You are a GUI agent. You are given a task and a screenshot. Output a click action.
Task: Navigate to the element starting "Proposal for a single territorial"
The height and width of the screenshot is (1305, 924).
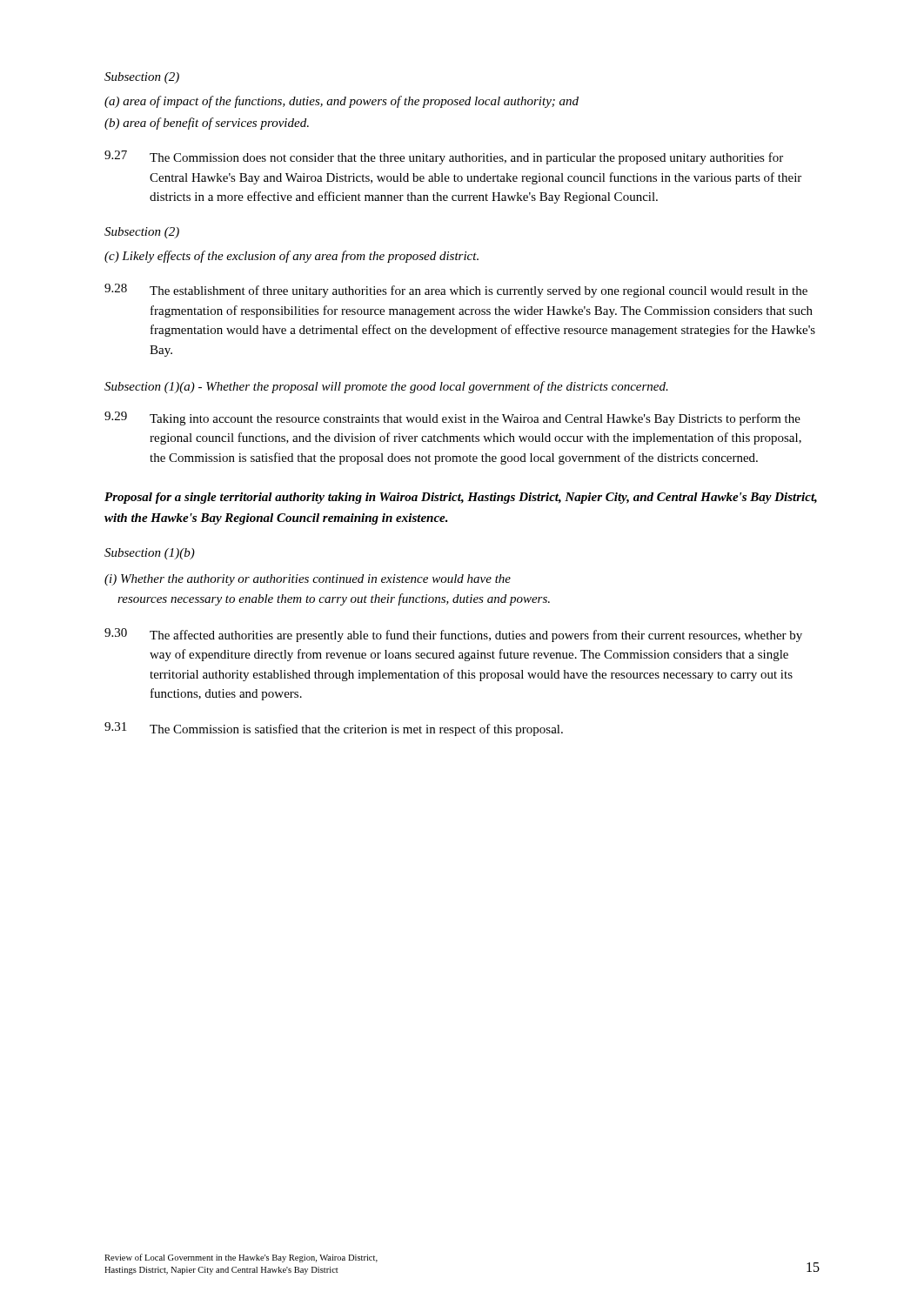461,507
